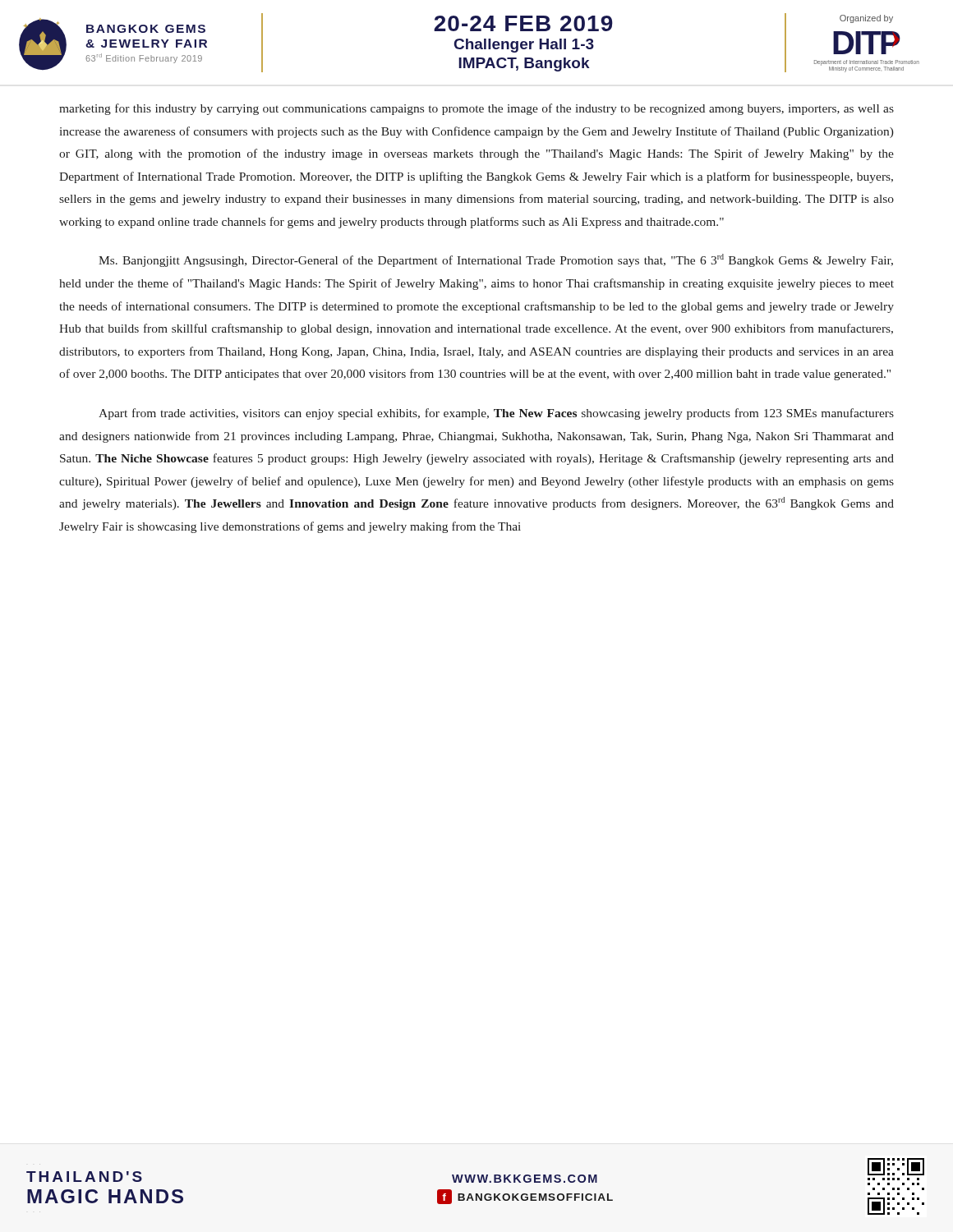Locate the text block that reads "marketing for this industry by carrying out"
This screenshot has height=1232, width=953.
[476, 165]
